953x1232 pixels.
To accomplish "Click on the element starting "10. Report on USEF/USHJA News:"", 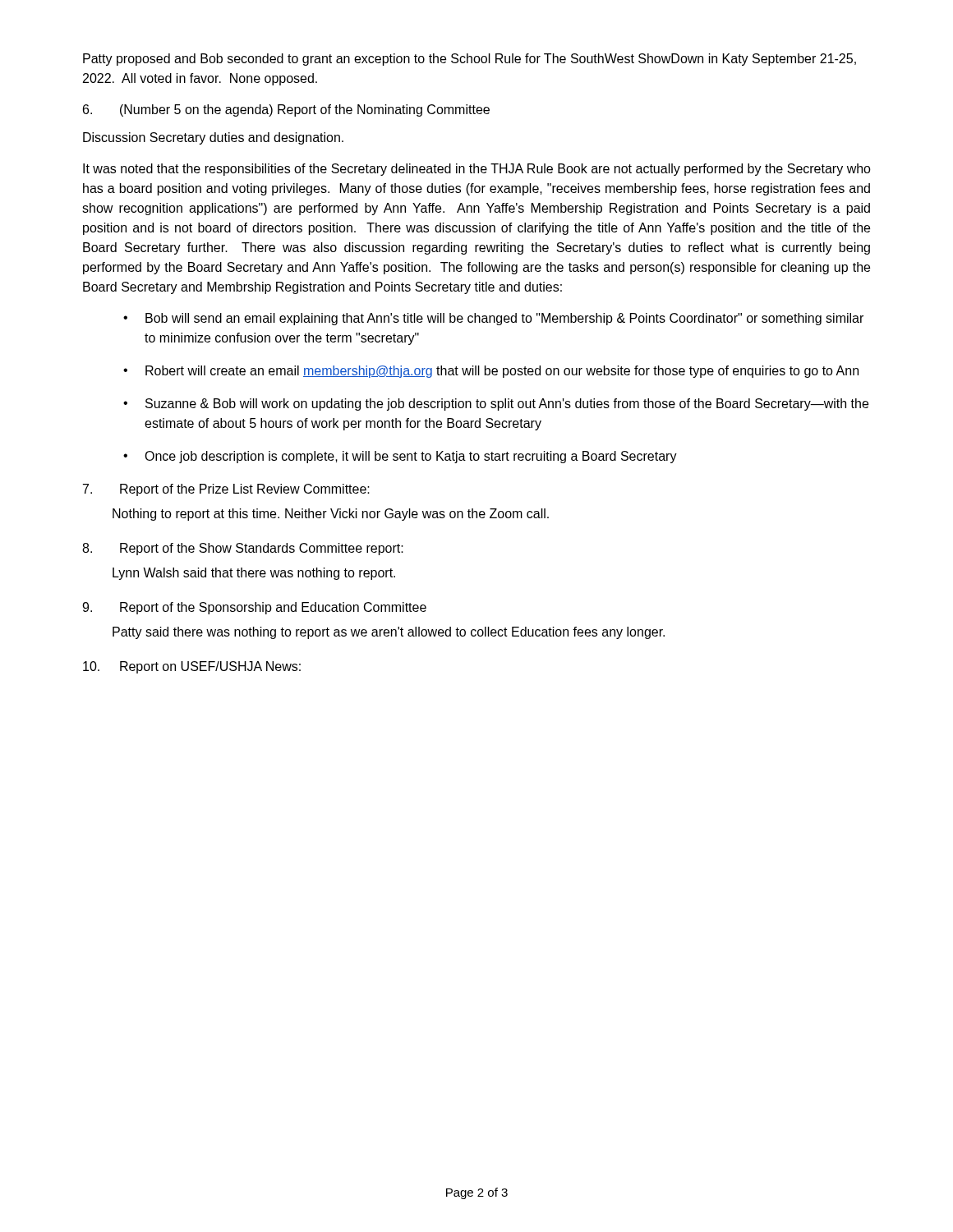I will point(192,667).
